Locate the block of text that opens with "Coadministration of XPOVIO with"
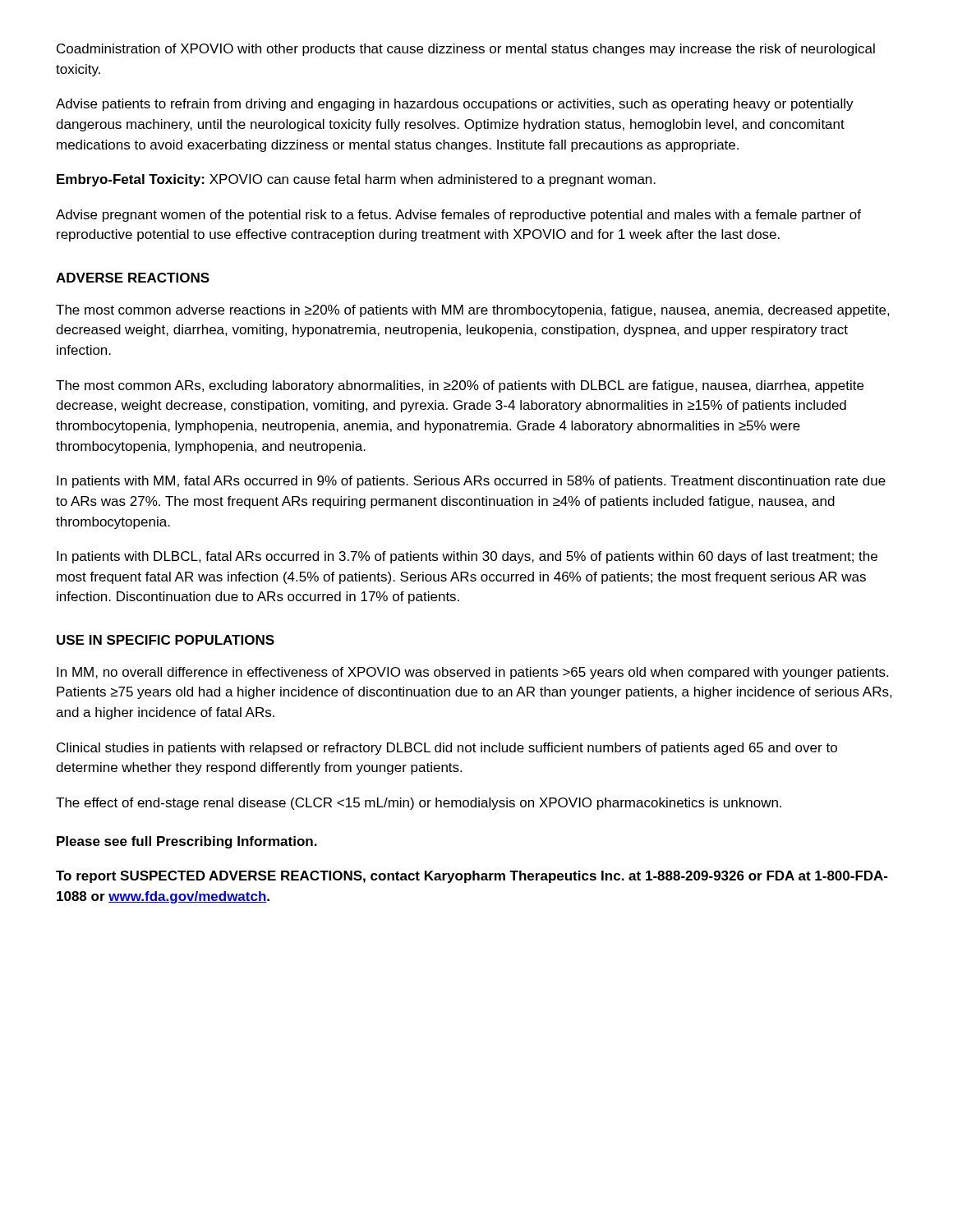This screenshot has height=1232, width=953. point(466,59)
